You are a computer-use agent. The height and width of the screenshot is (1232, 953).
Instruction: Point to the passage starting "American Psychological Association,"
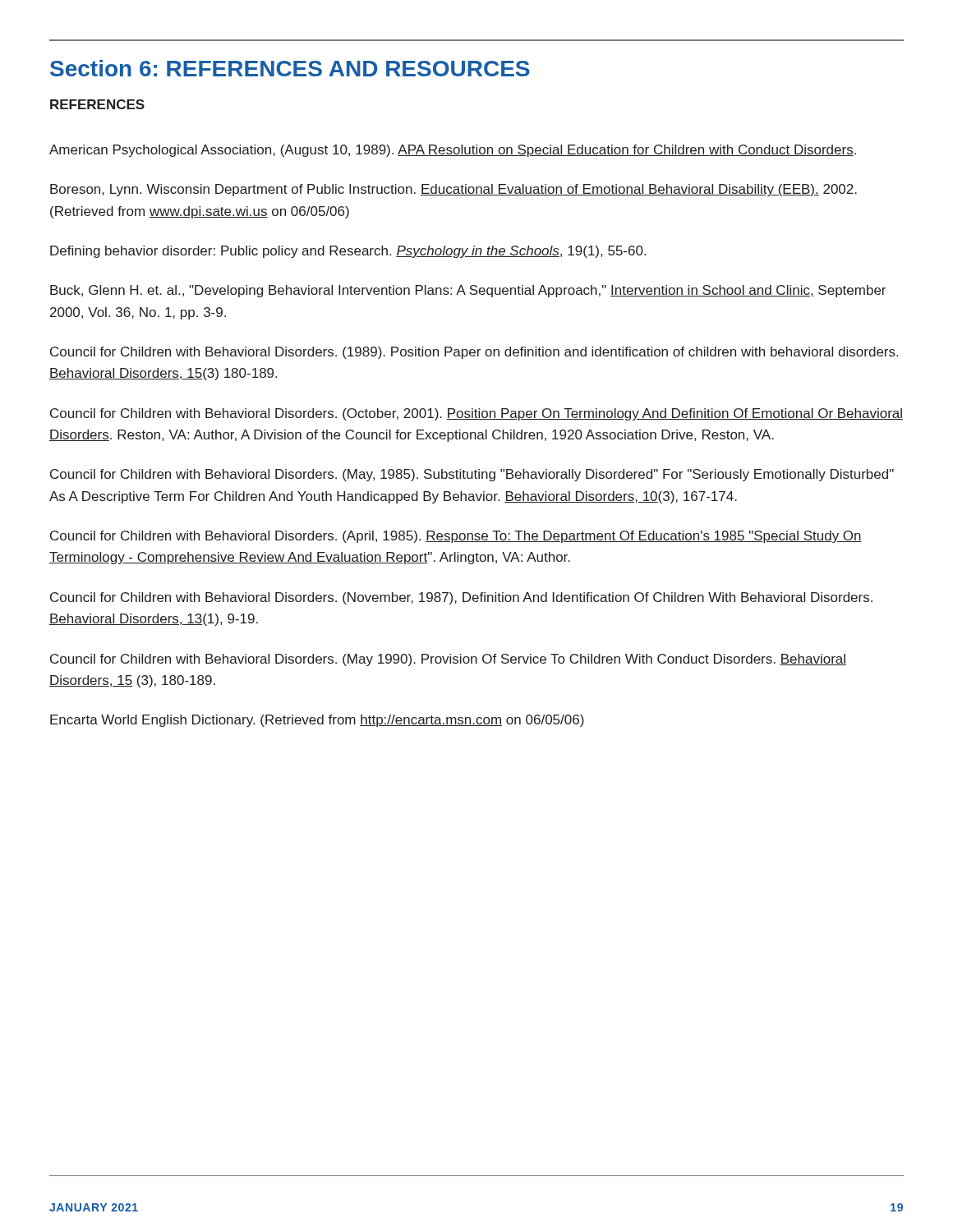[453, 150]
